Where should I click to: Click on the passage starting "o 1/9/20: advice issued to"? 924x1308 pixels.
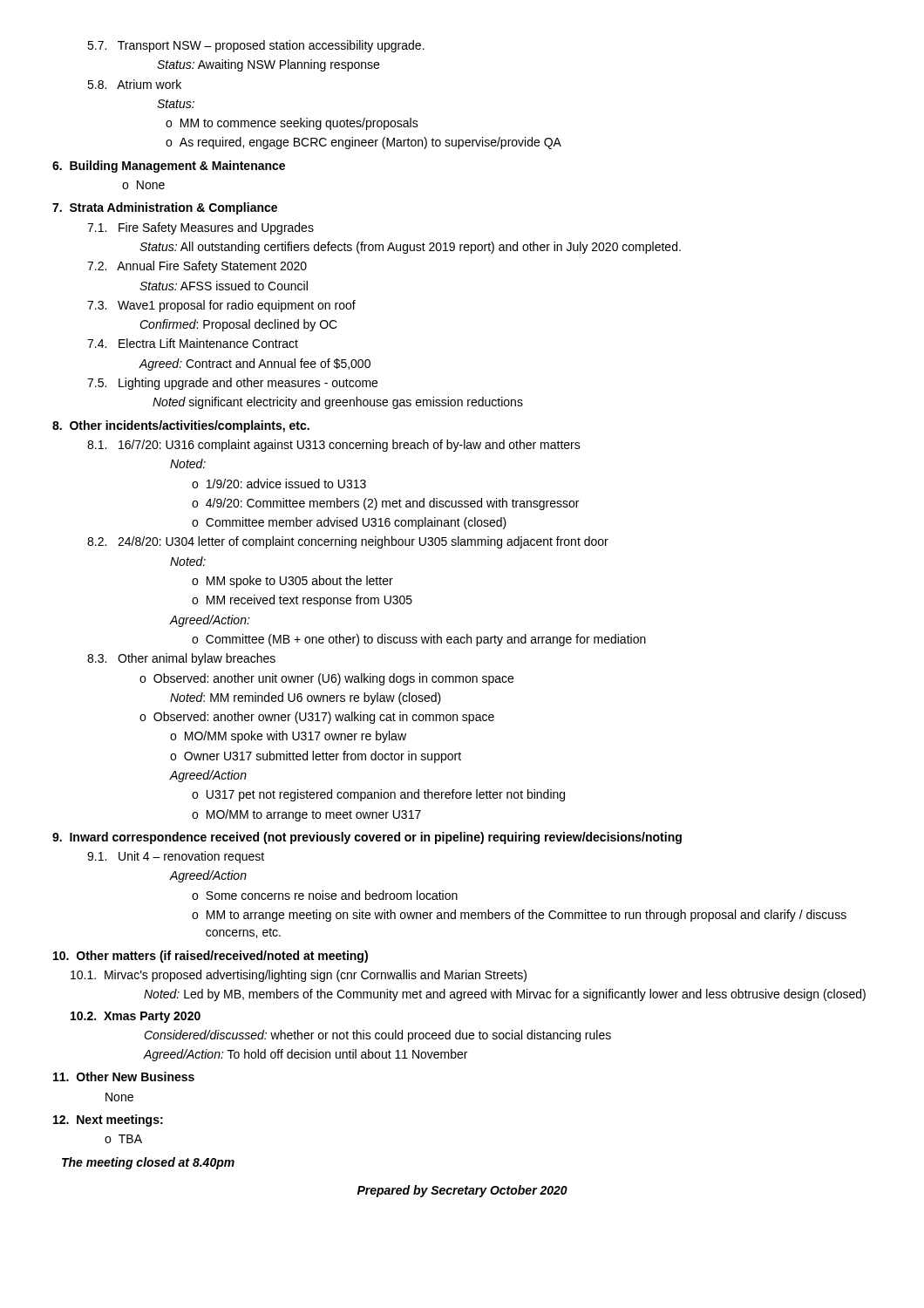click(279, 484)
